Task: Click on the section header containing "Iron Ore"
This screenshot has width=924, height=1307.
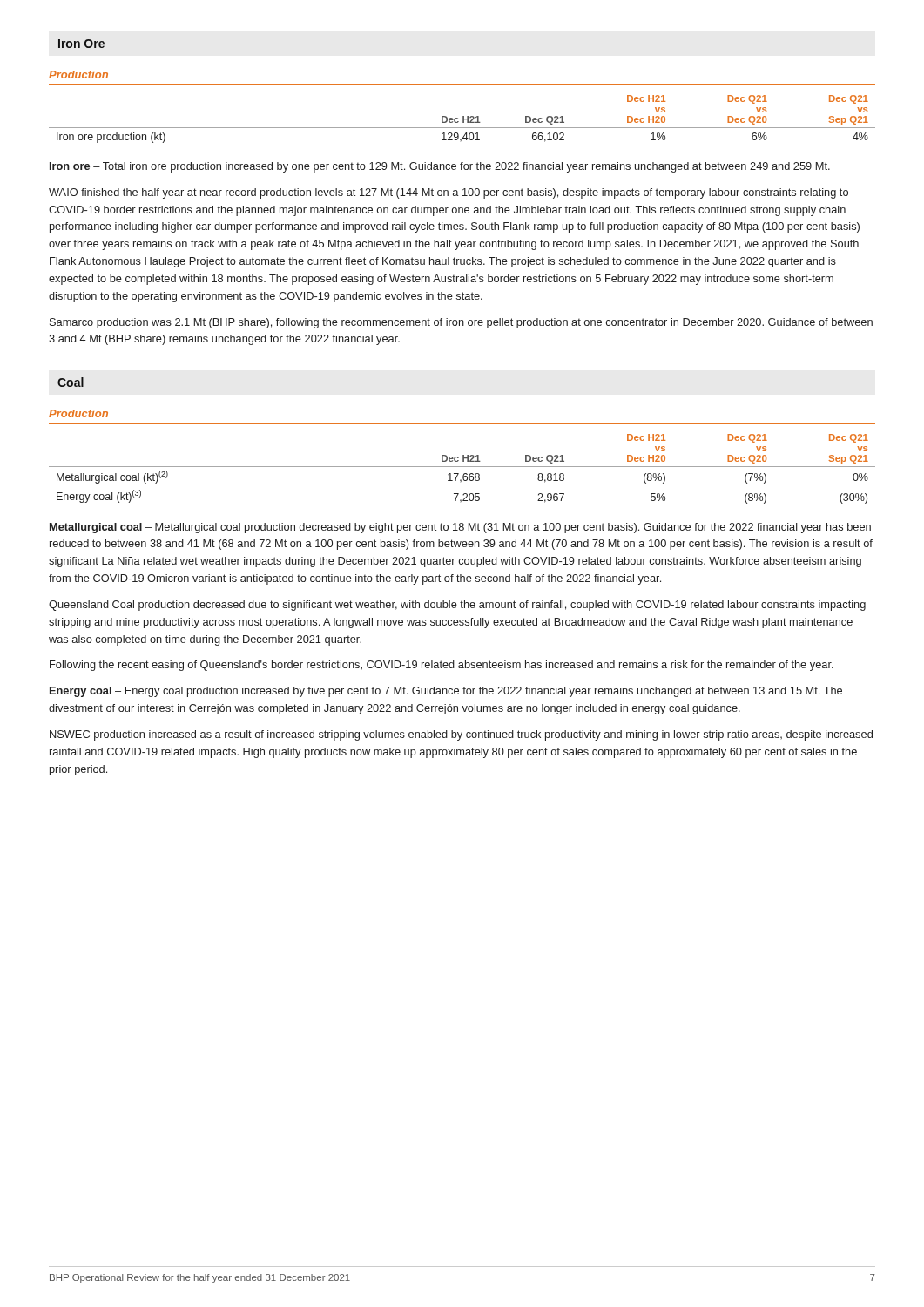Action: pyautogui.click(x=81, y=44)
